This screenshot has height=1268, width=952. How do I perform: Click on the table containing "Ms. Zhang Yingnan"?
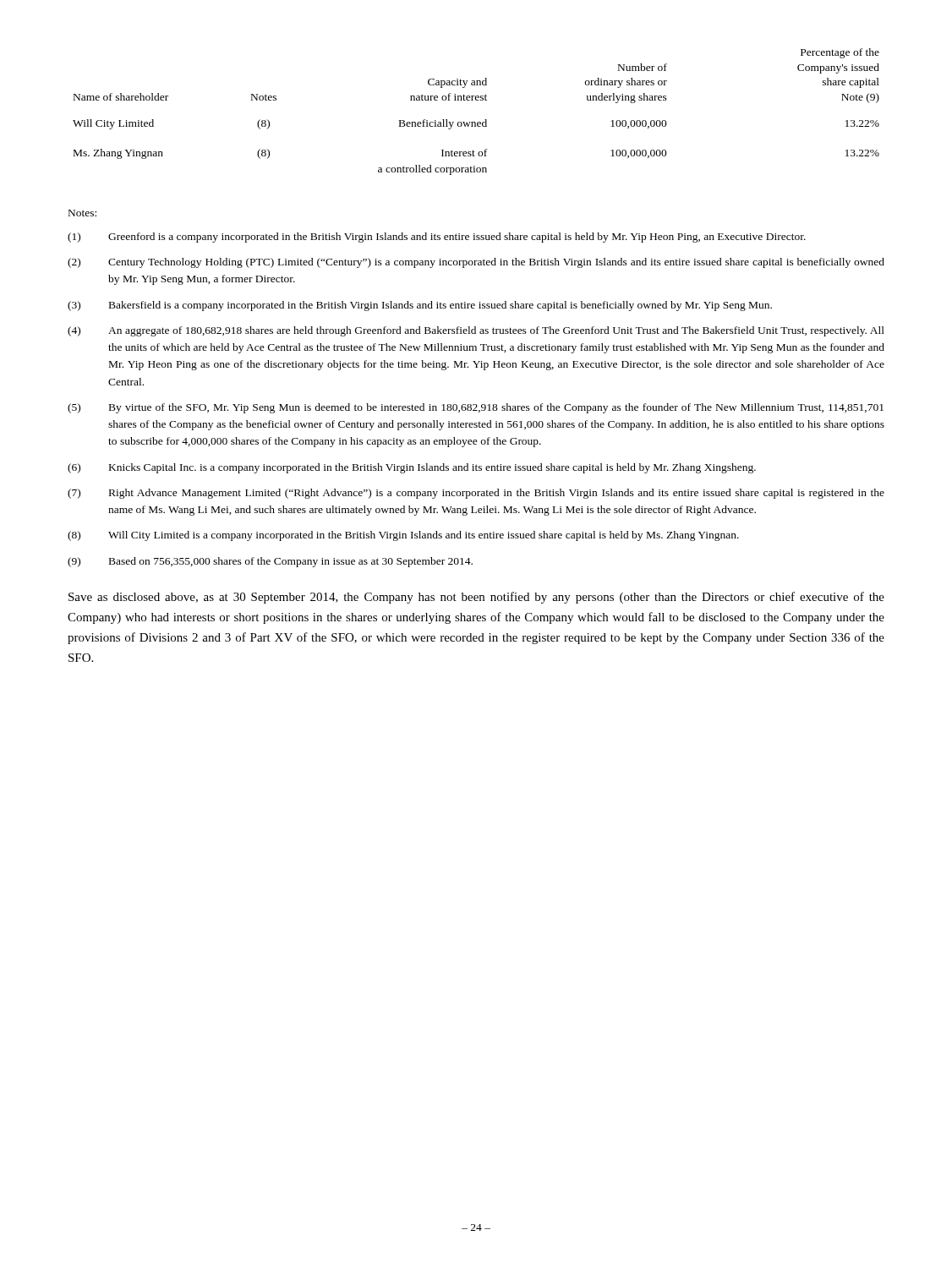tap(476, 112)
